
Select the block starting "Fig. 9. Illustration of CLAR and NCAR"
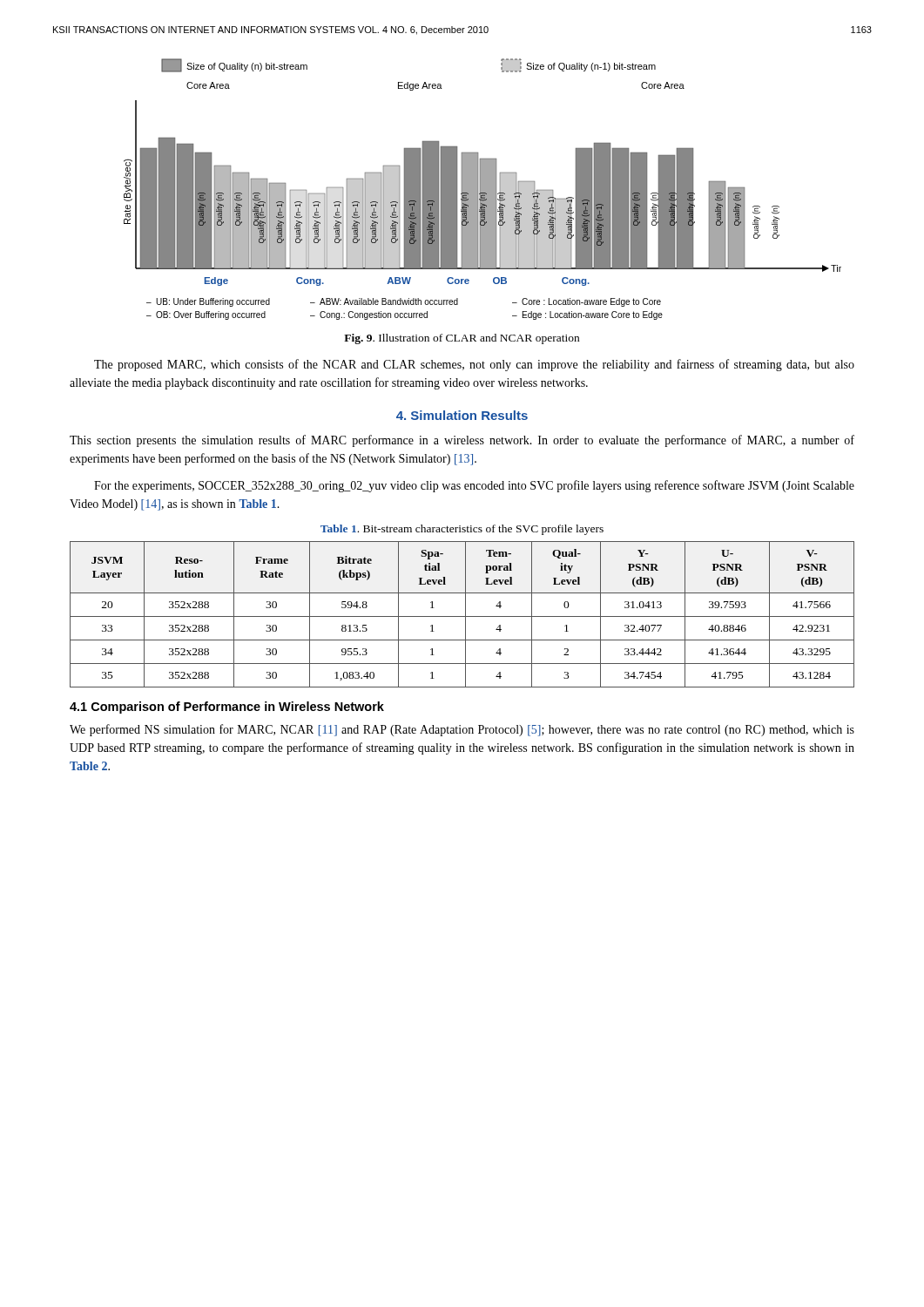[x=462, y=338]
